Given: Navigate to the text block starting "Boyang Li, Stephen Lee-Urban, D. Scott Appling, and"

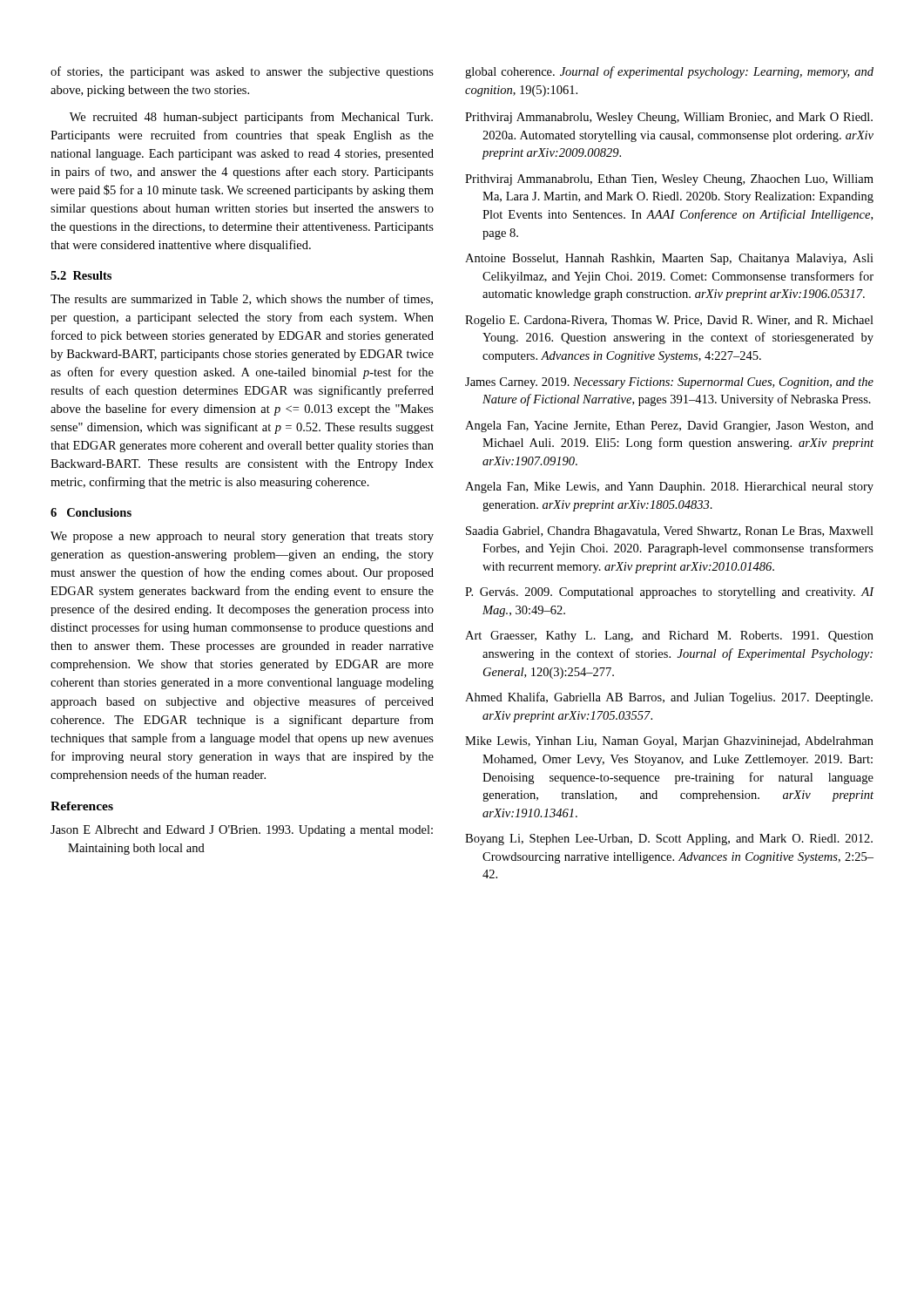Looking at the screenshot, I should 669,857.
